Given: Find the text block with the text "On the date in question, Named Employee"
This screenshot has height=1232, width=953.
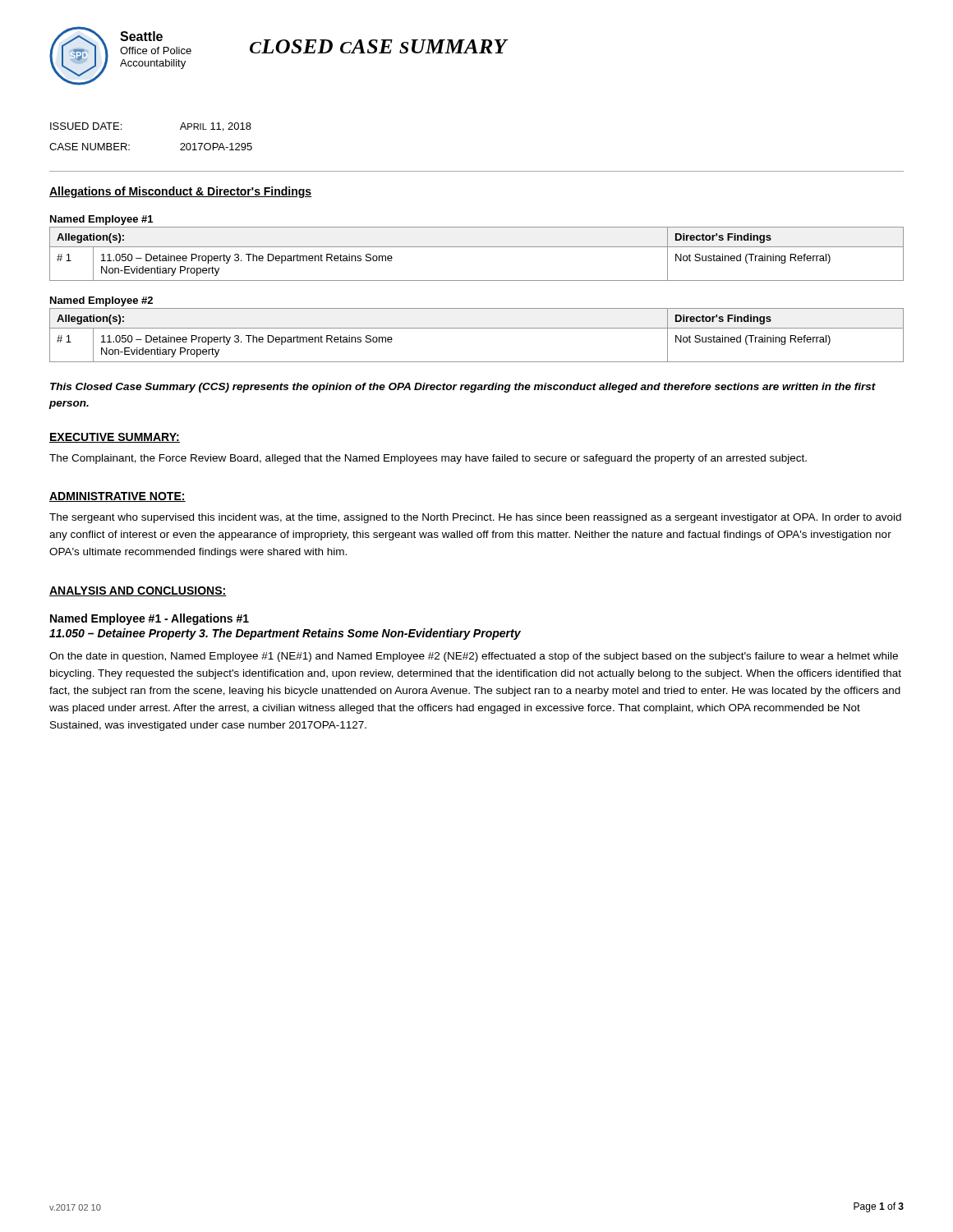Looking at the screenshot, I should pyautogui.click(x=475, y=690).
